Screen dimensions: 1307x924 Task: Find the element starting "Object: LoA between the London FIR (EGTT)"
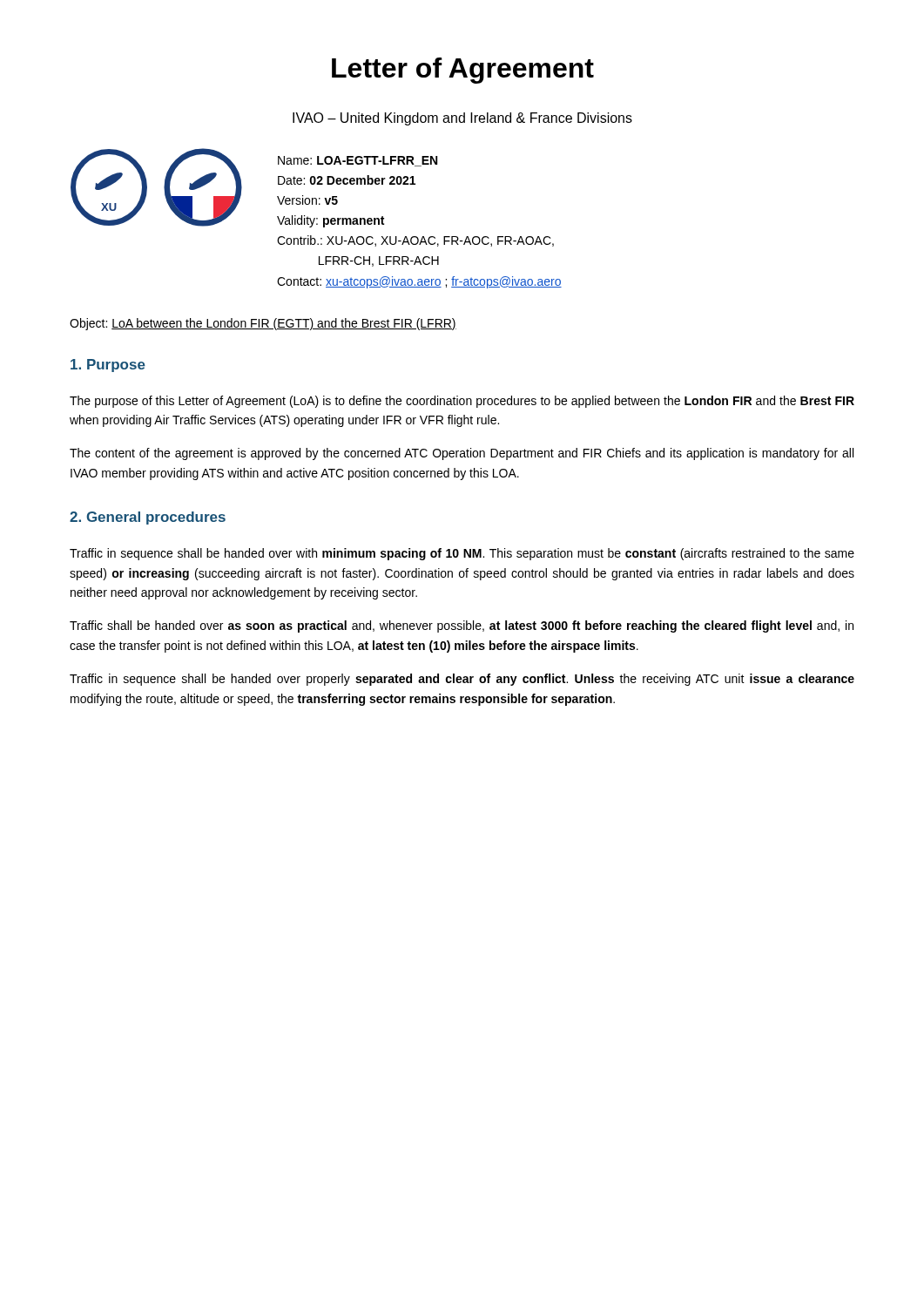(263, 323)
